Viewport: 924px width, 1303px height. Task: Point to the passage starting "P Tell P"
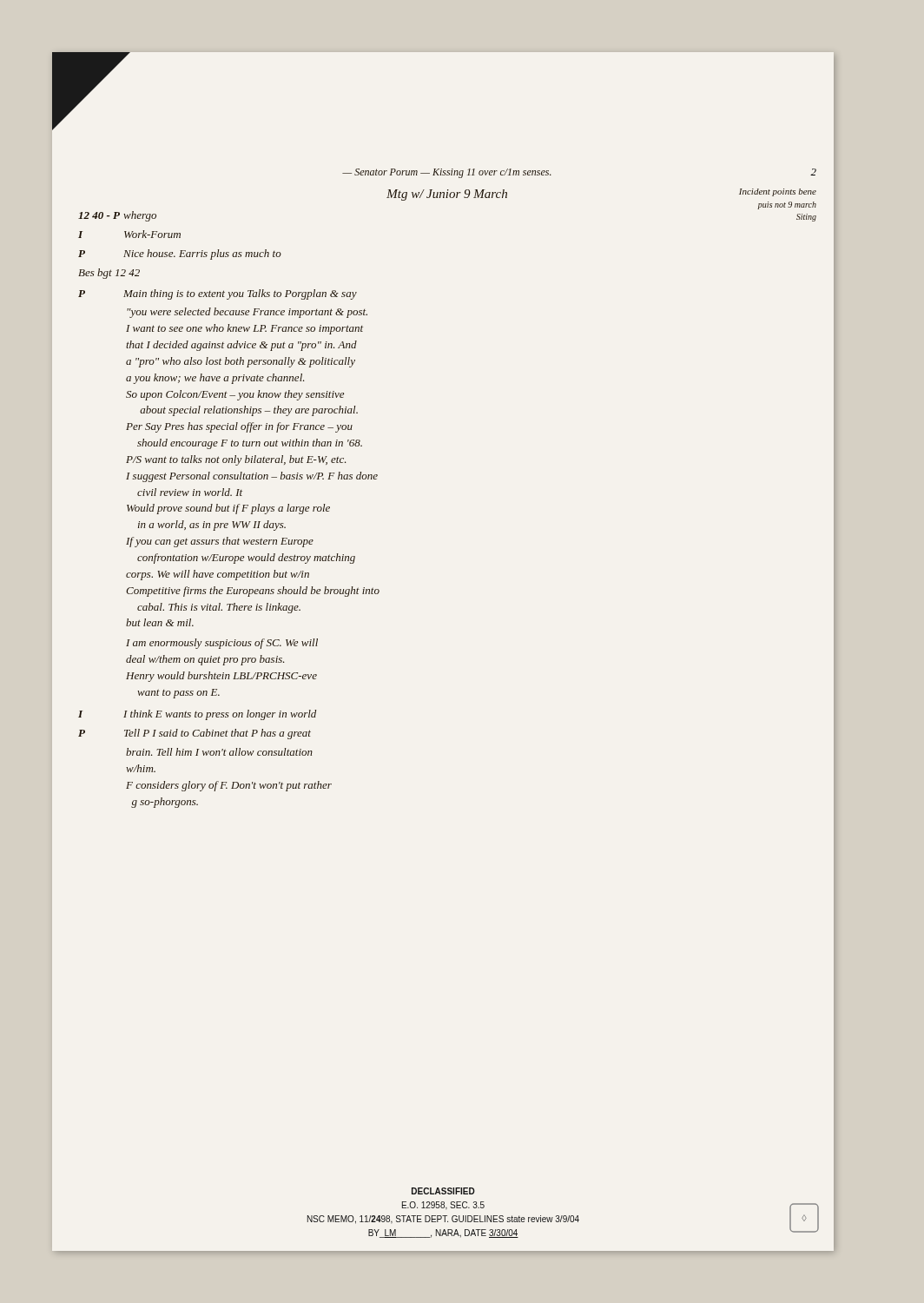point(195,734)
